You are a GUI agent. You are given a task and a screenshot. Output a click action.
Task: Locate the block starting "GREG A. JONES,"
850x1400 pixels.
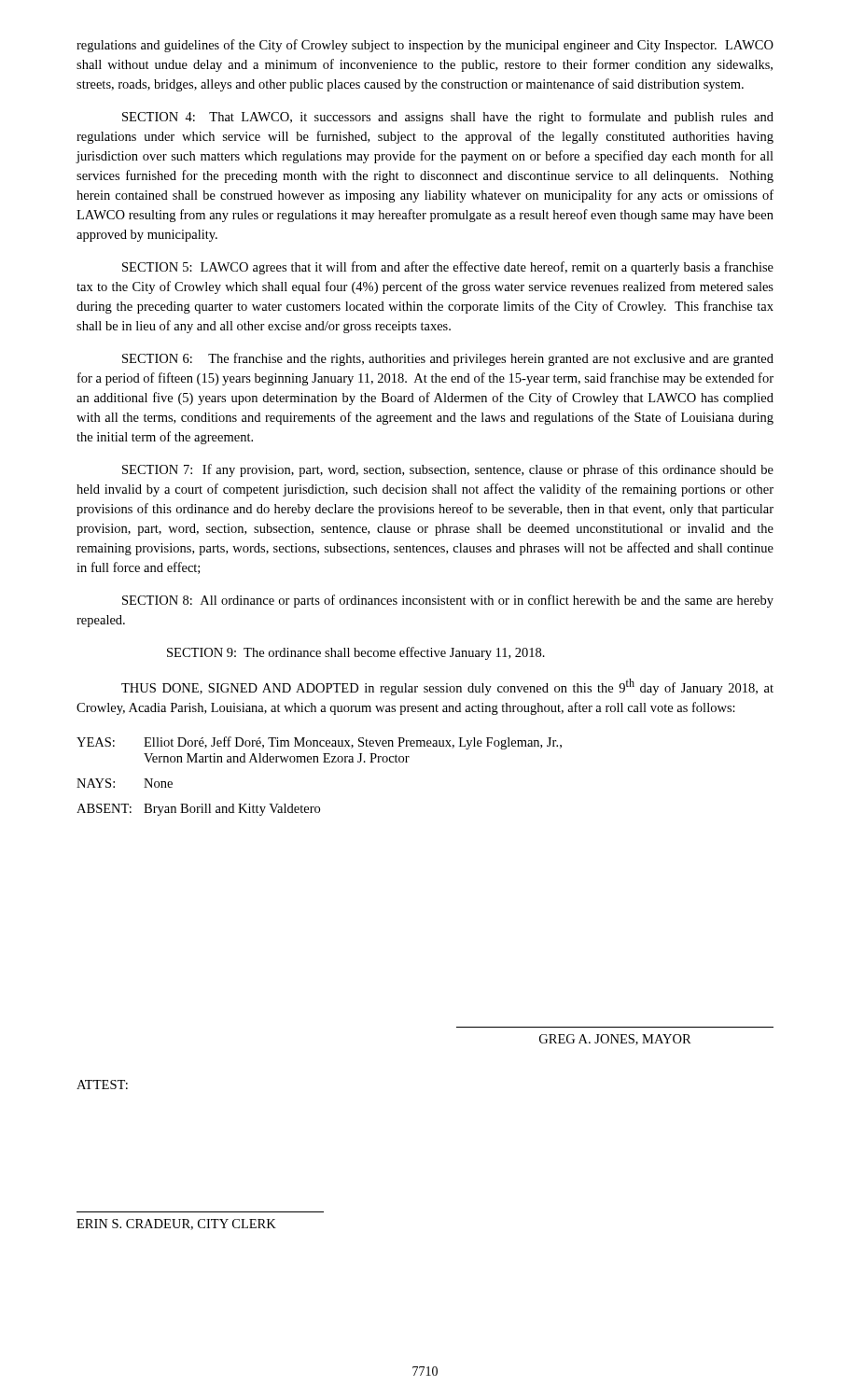click(x=615, y=1037)
